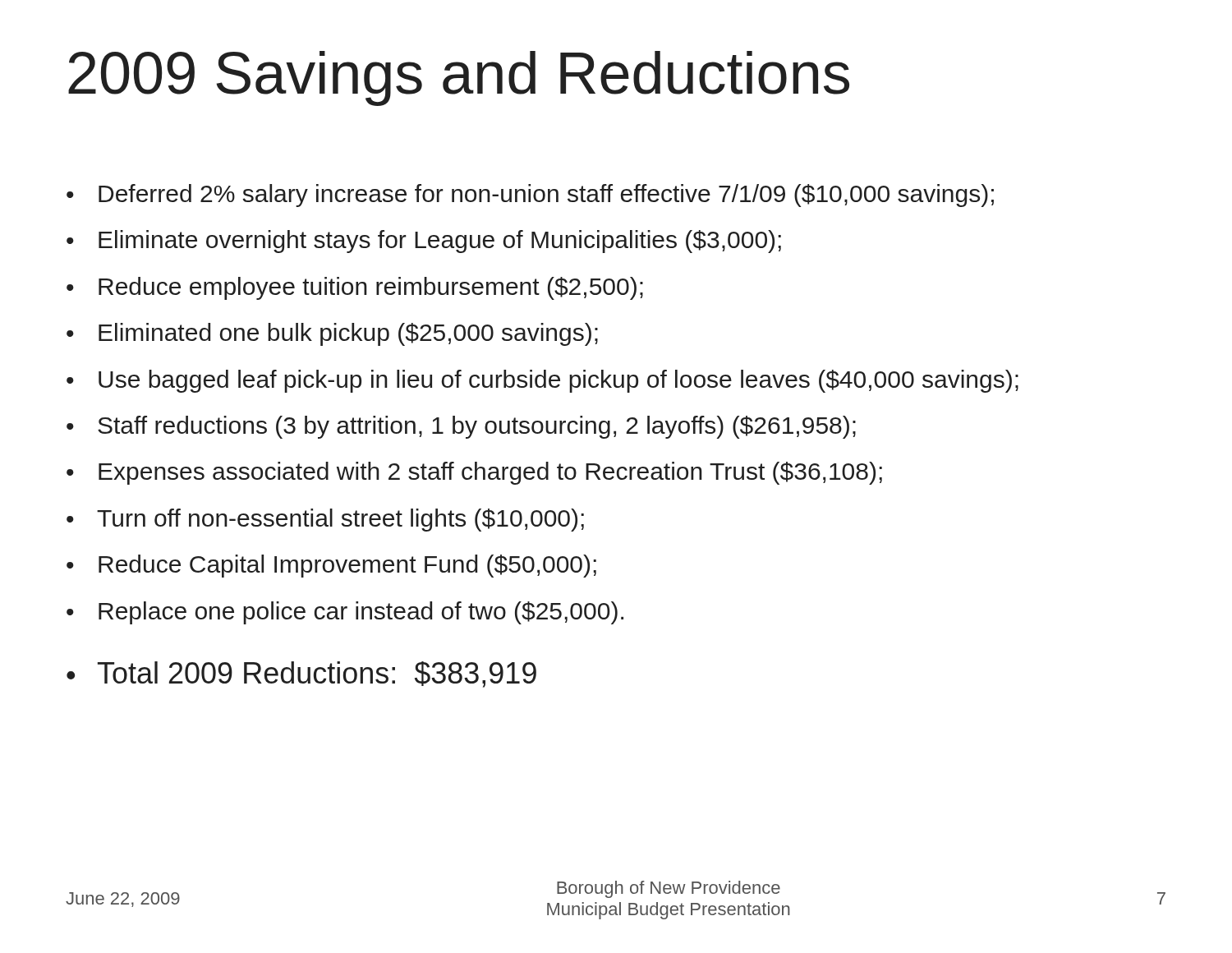Click the passage that begins "• Replace one police car instead of"

coord(616,611)
